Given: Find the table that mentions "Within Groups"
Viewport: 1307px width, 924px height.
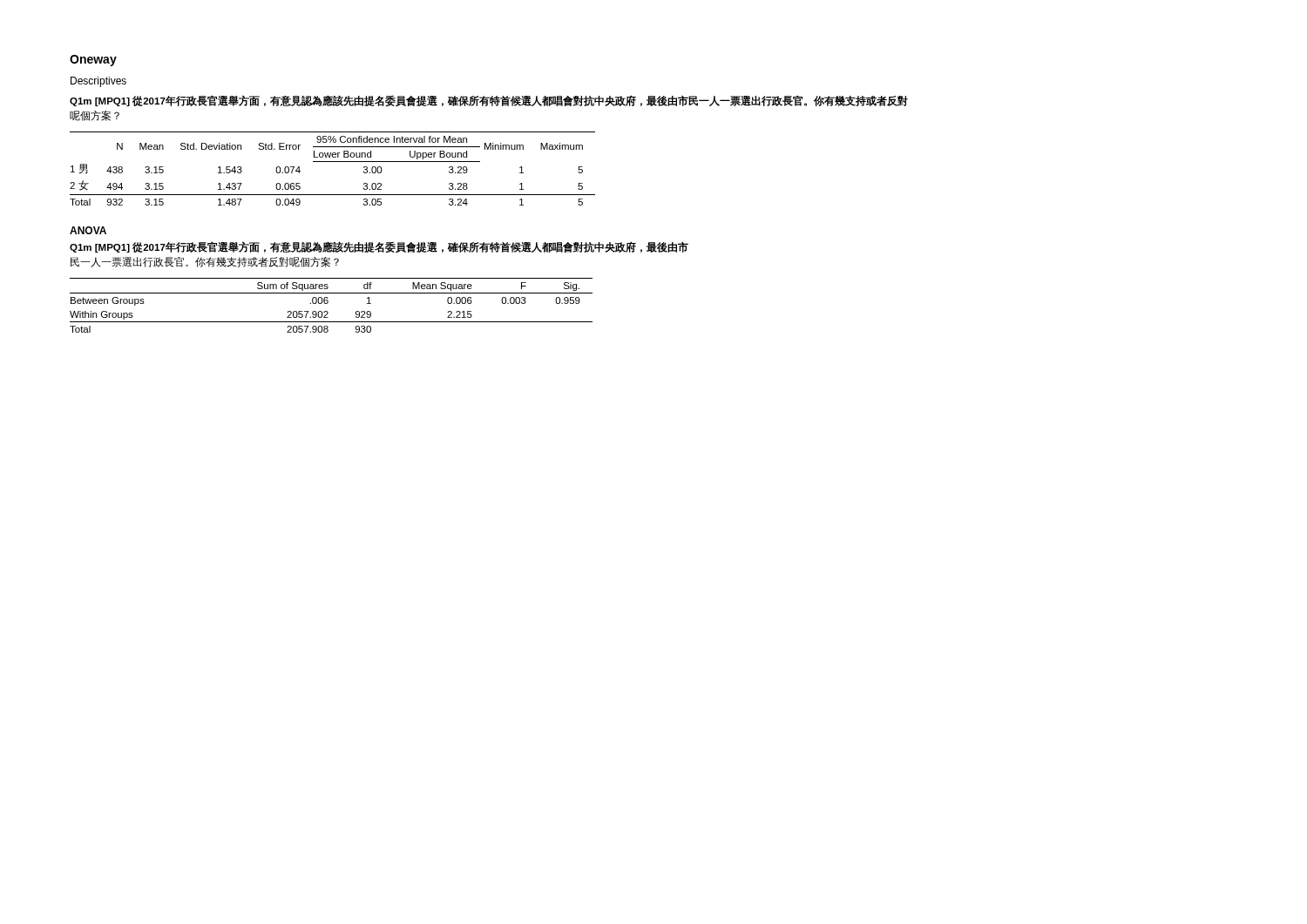Looking at the screenshot, I should (x=654, y=307).
